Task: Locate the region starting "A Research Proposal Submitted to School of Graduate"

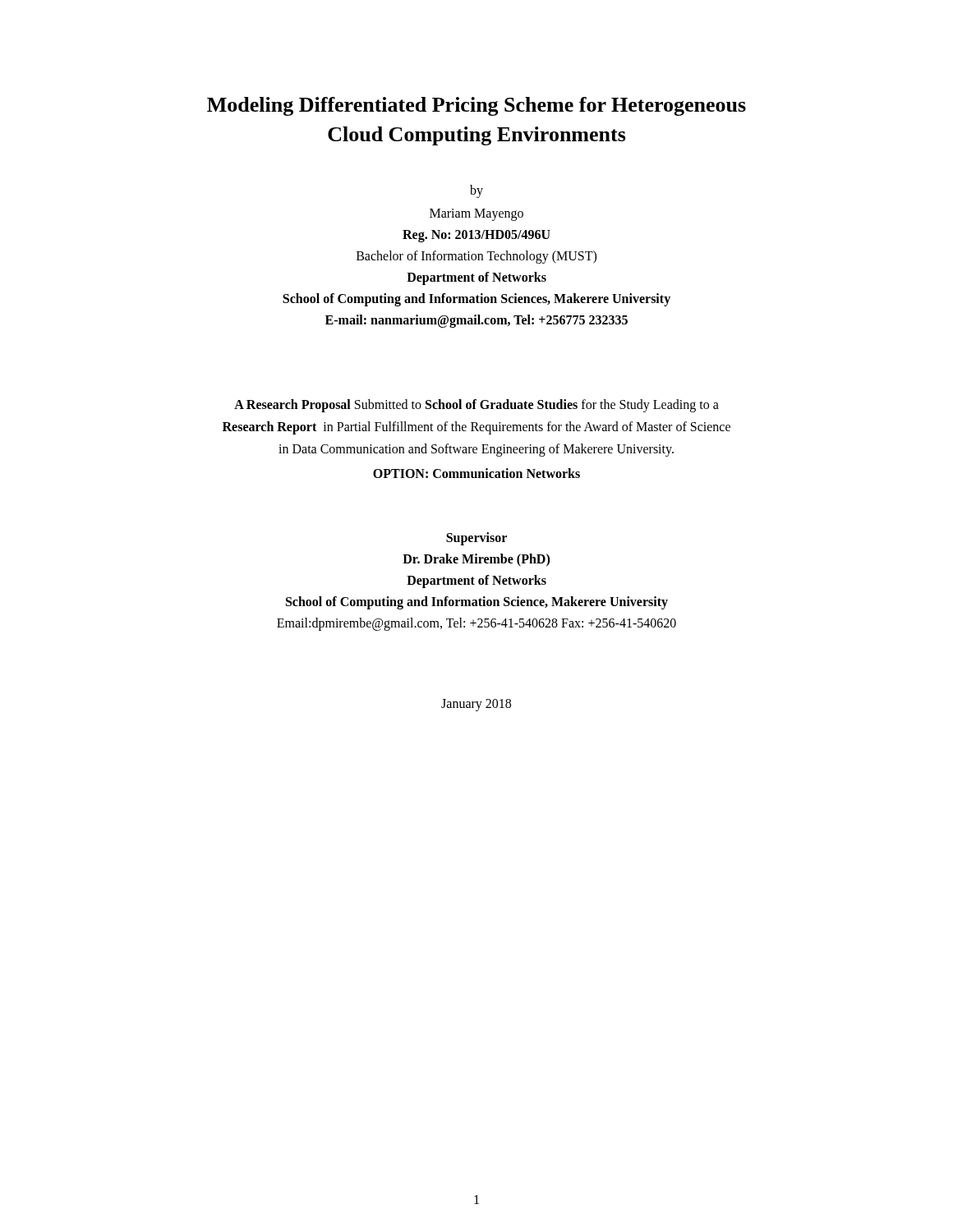Action: point(476,427)
